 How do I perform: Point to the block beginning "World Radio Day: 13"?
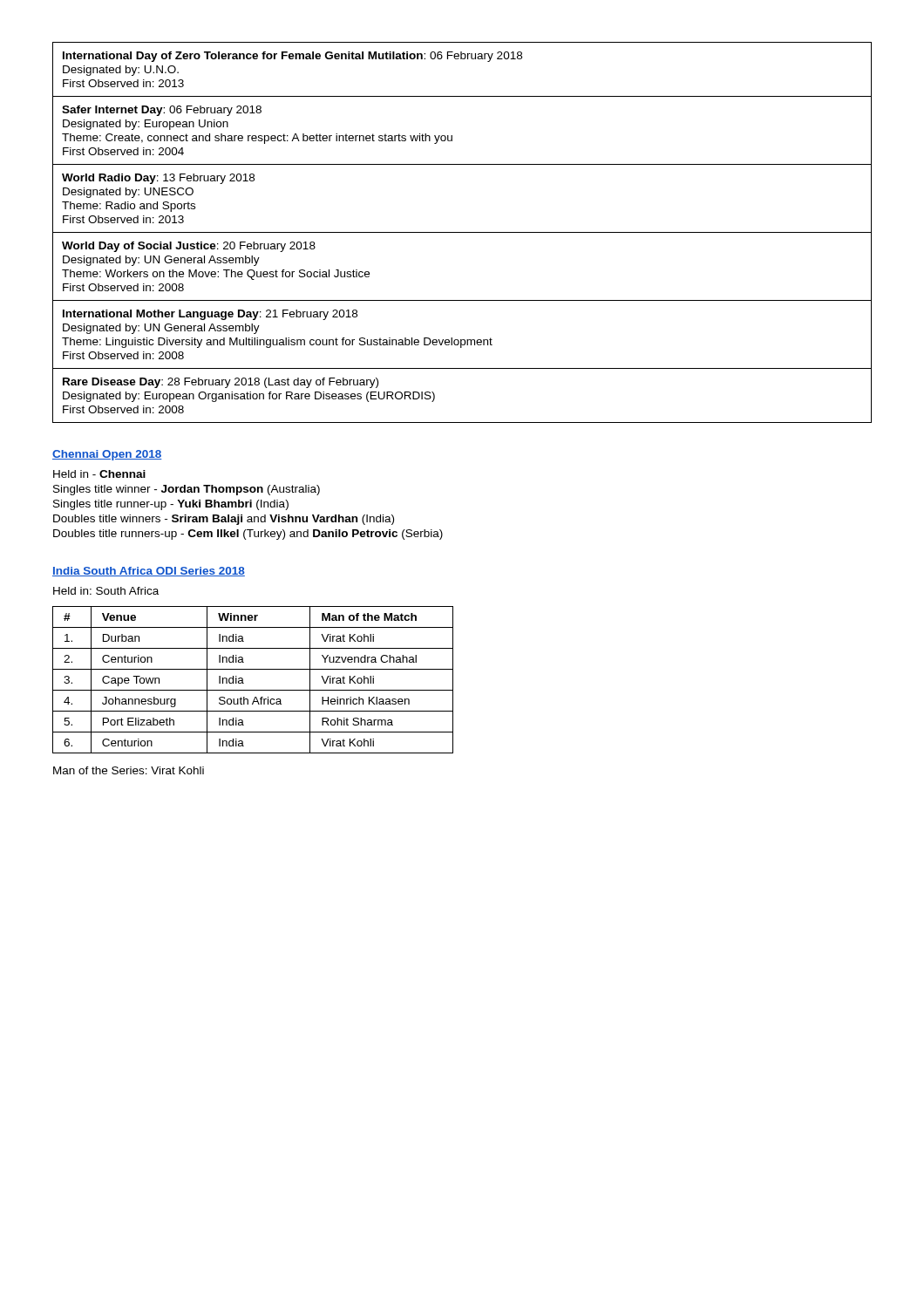tap(158, 179)
